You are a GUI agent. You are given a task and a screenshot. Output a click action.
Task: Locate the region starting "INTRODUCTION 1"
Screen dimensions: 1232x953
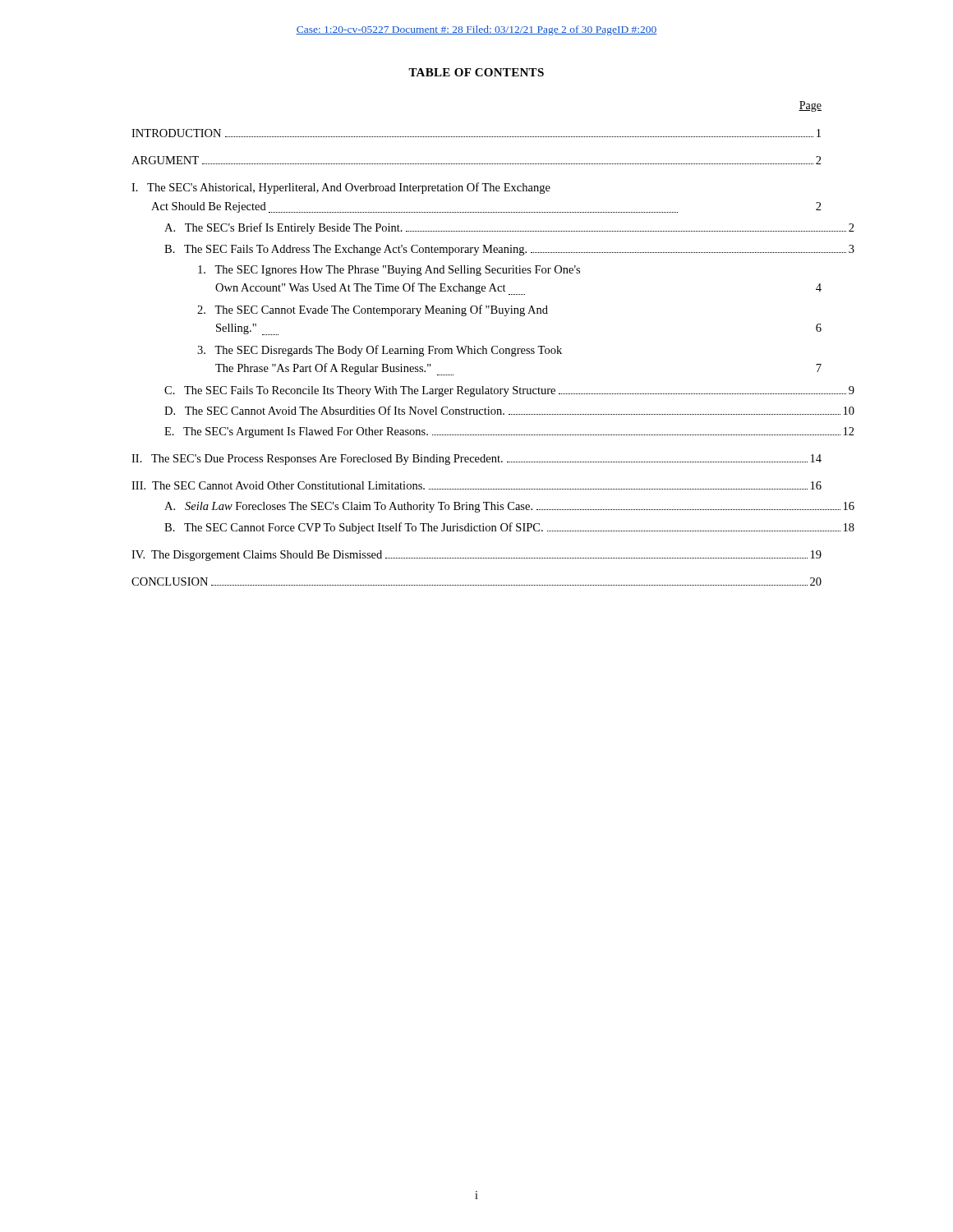476,134
